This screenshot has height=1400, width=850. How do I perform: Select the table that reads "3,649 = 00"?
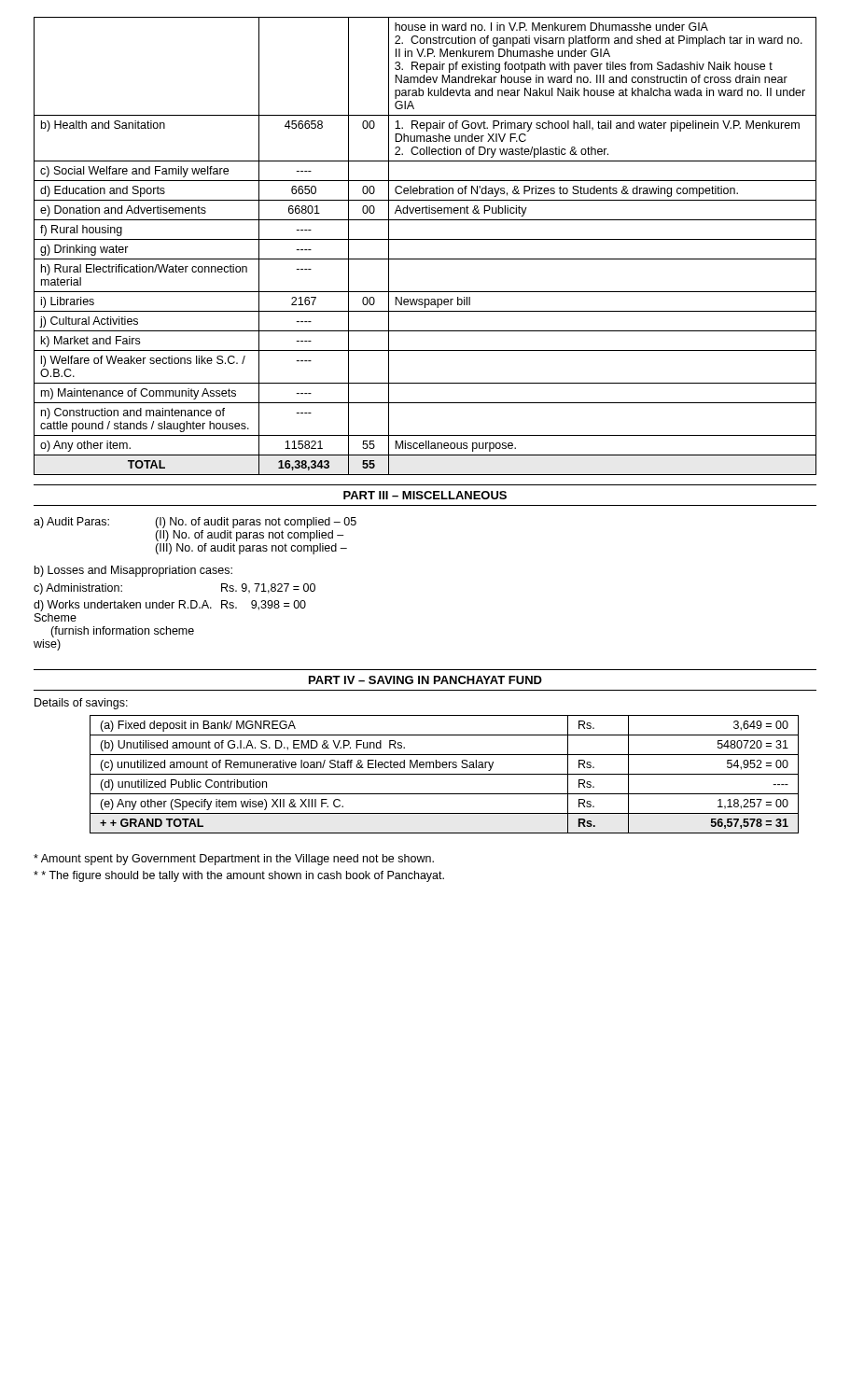coord(425,774)
